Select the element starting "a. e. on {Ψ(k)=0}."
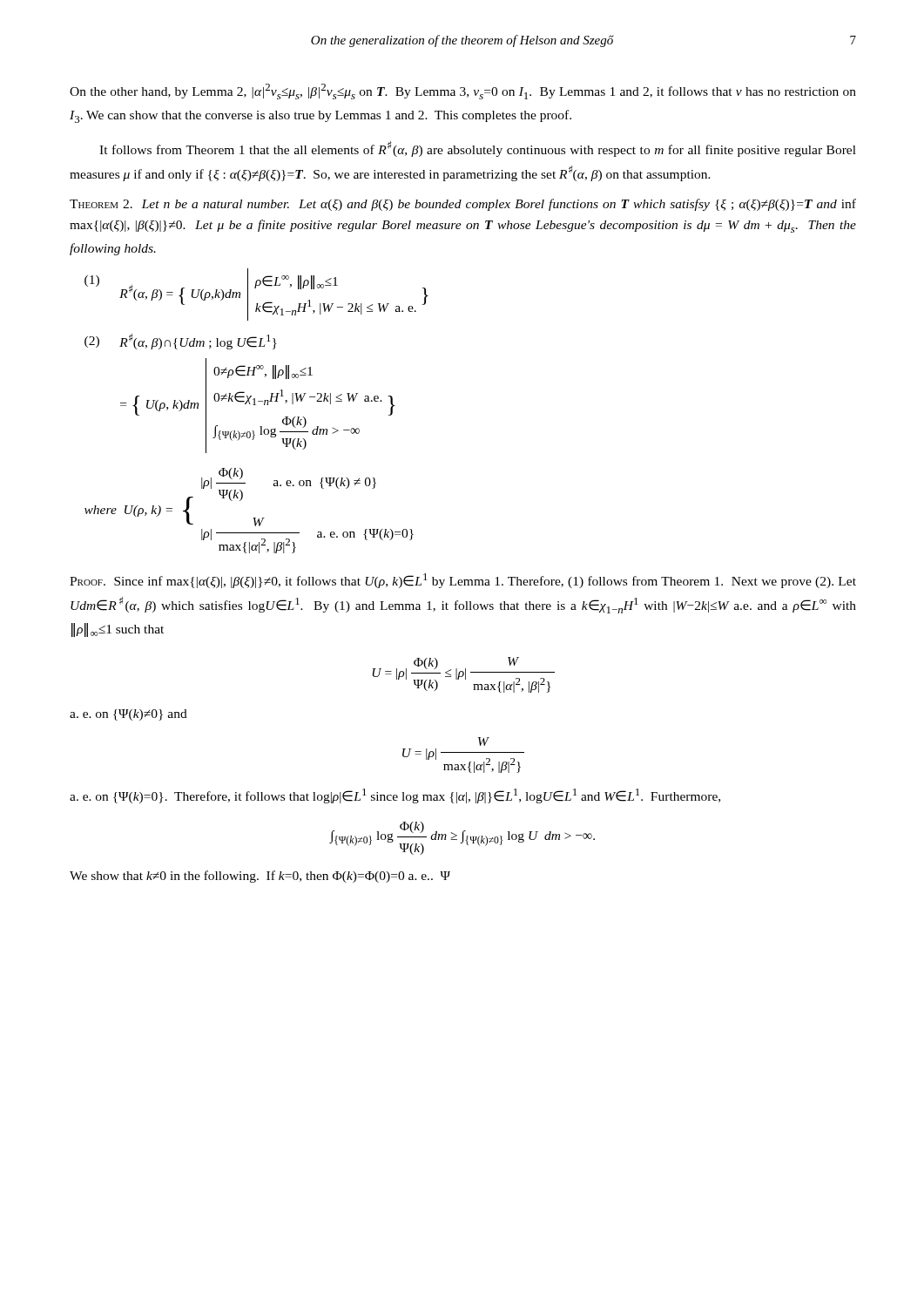 [463, 795]
